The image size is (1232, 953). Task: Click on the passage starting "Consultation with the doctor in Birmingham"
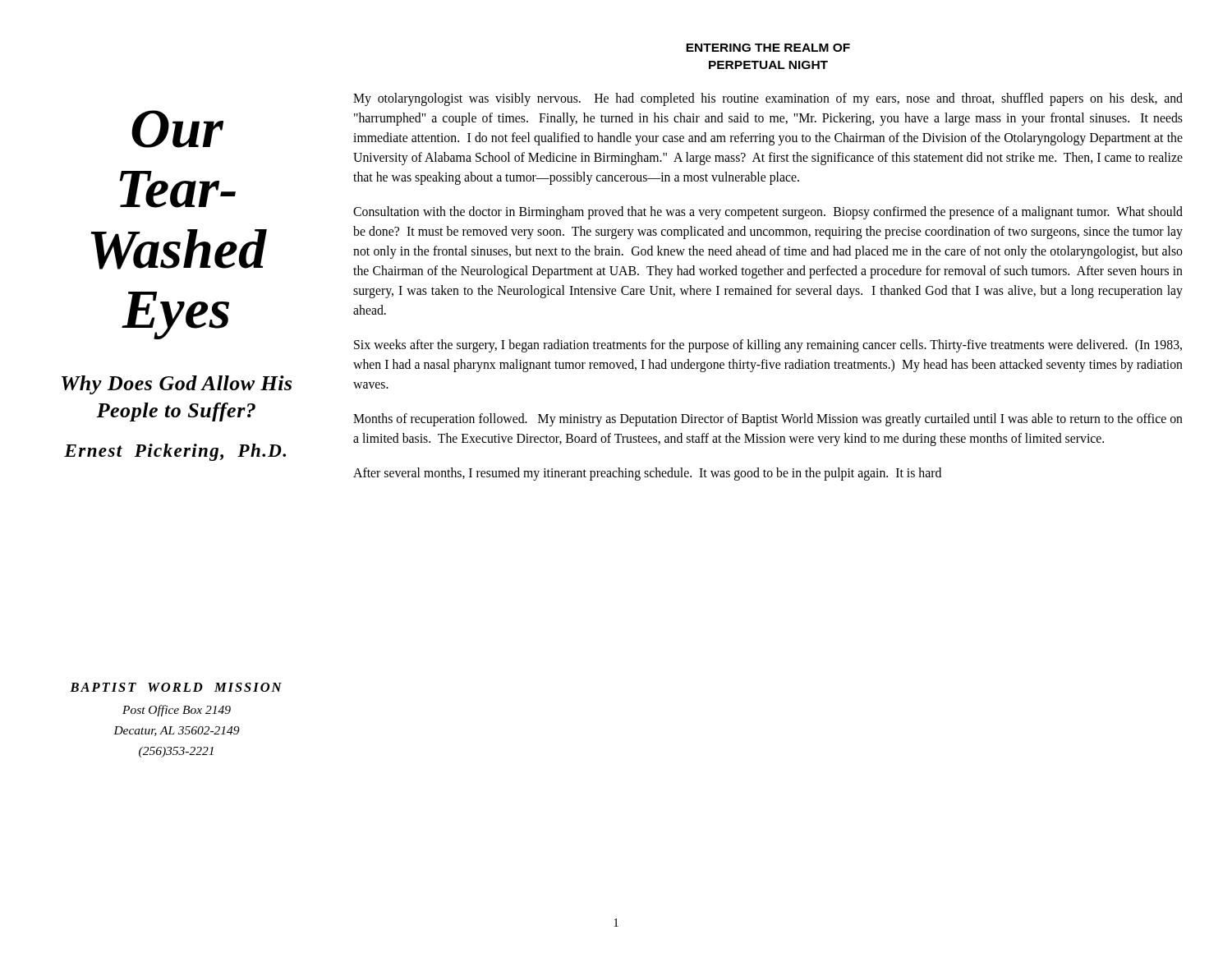[768, 261]
